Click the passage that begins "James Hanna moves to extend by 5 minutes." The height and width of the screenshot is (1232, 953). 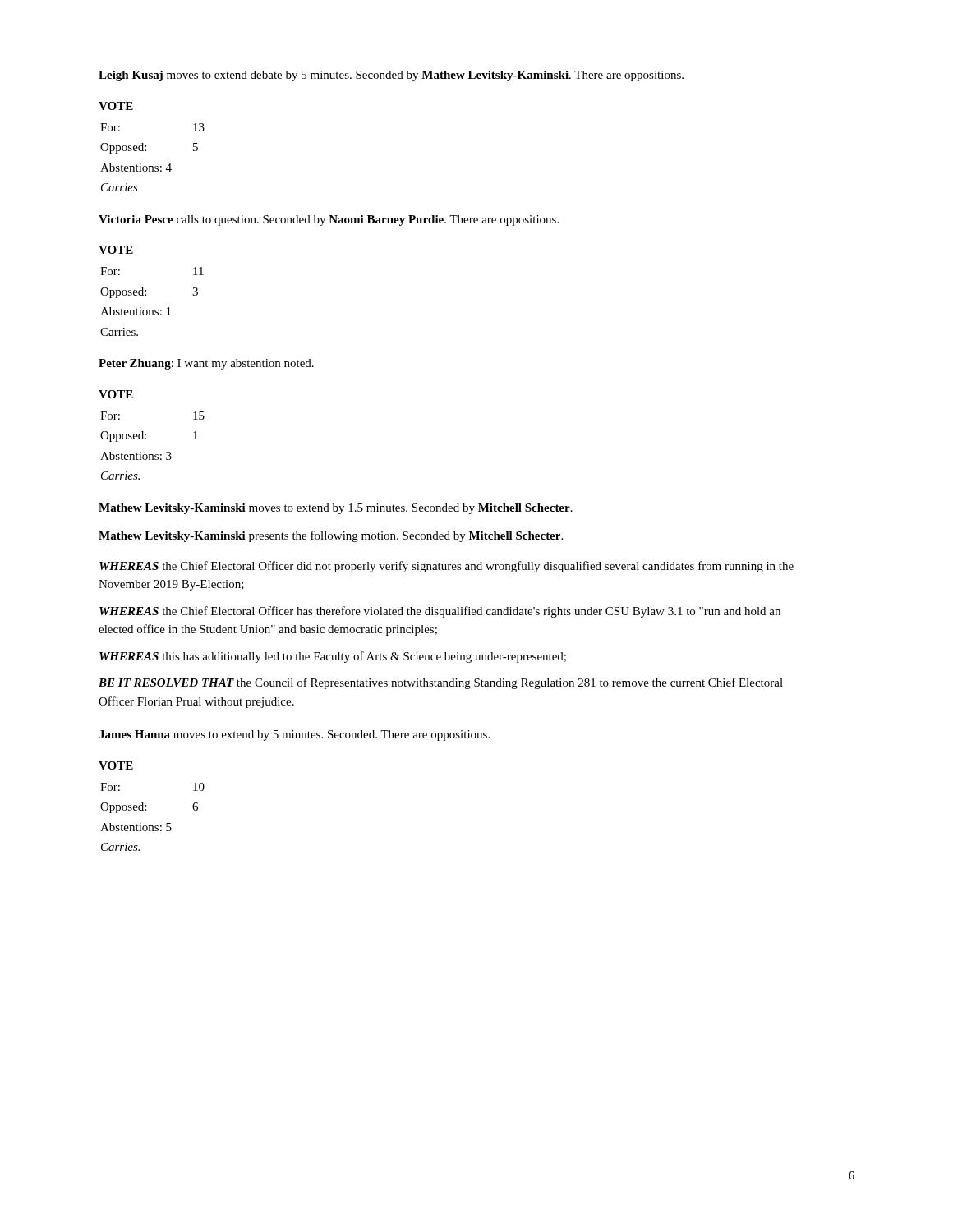click(295, 734)
